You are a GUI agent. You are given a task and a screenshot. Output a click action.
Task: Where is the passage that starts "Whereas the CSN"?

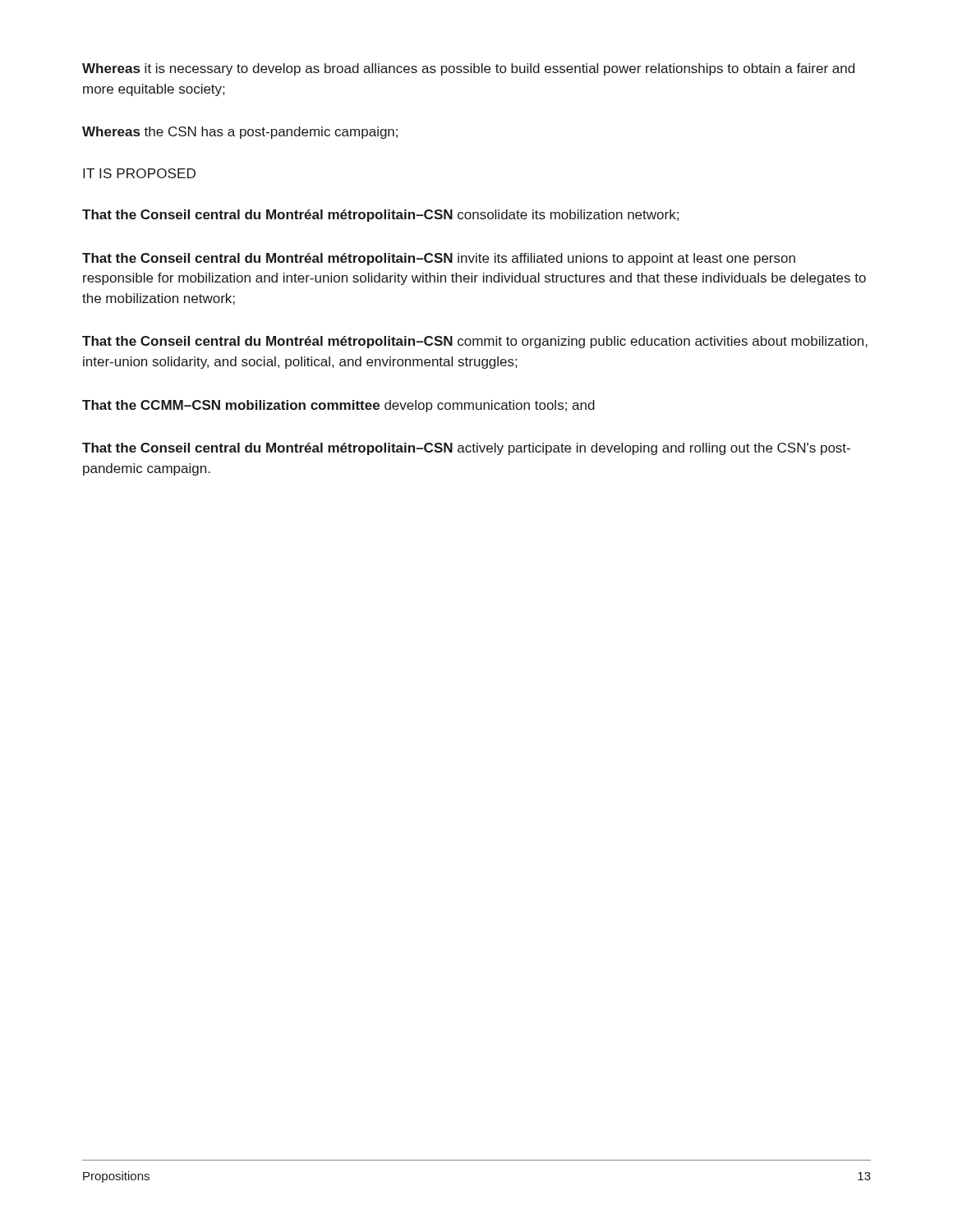pyautogui.click(x=241, y=132)
